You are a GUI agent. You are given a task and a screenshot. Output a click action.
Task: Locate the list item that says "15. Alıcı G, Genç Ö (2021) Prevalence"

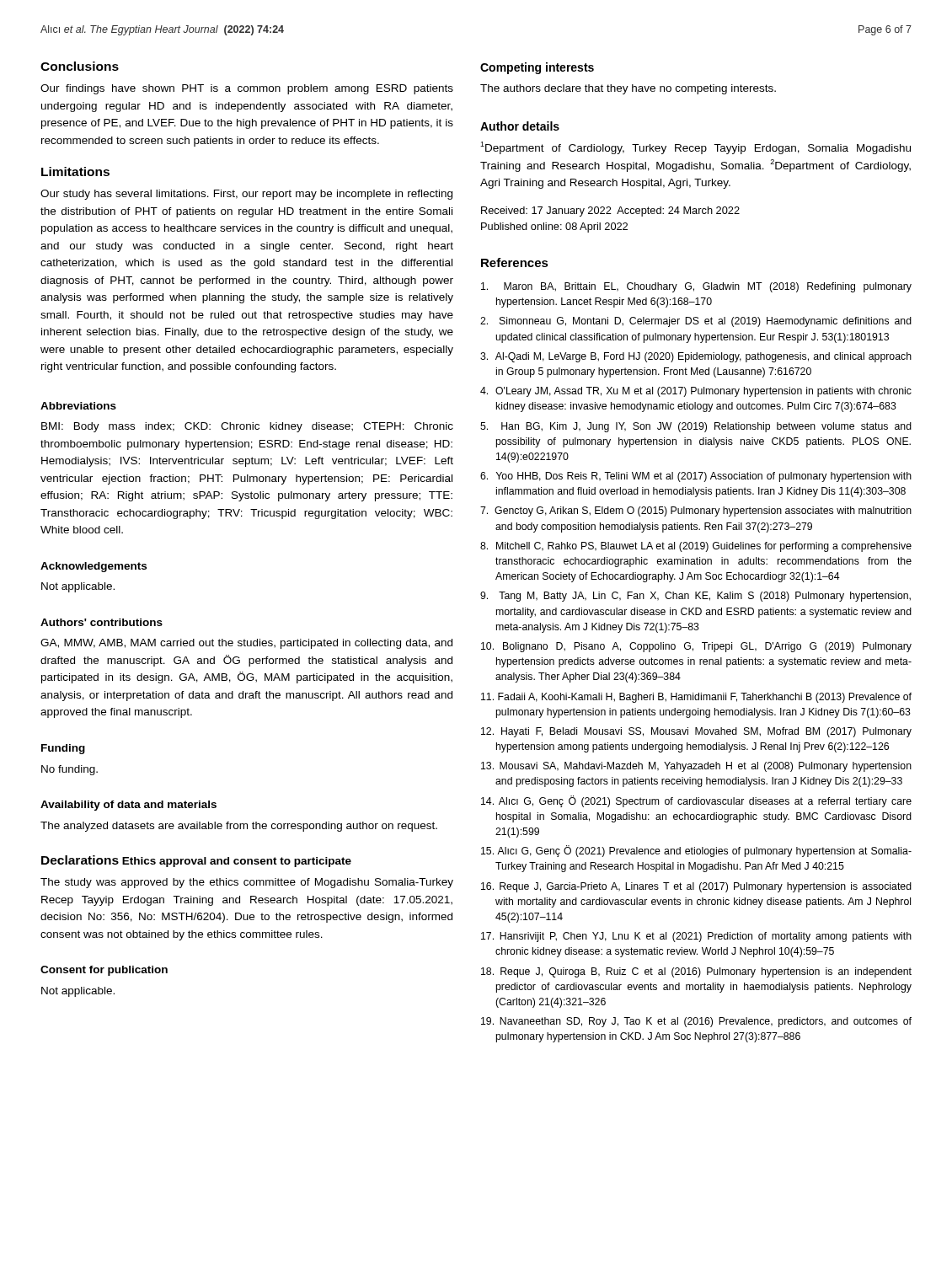696,859
